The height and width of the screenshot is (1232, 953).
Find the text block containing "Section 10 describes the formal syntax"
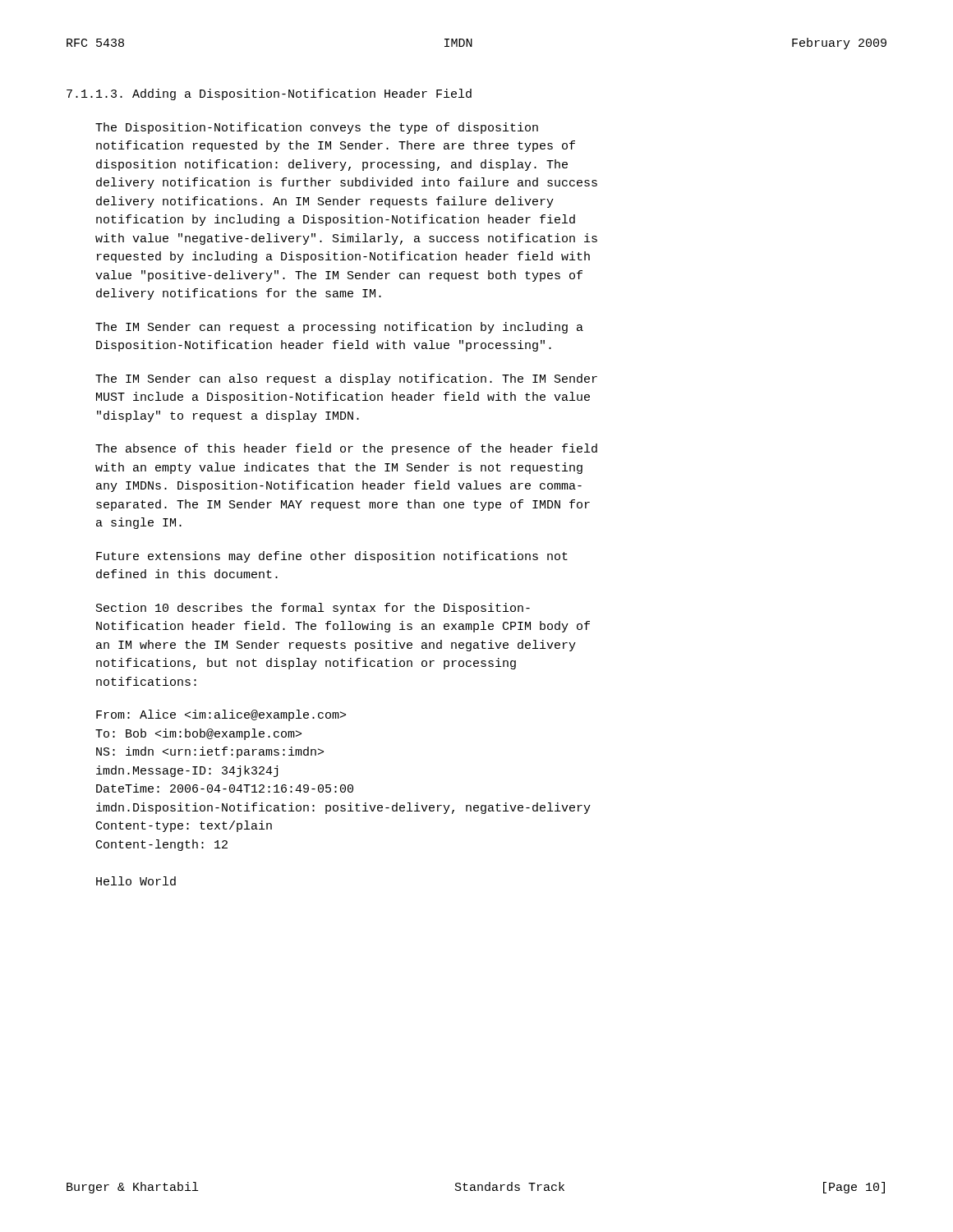pyautogui.click(x=343, y=646)
